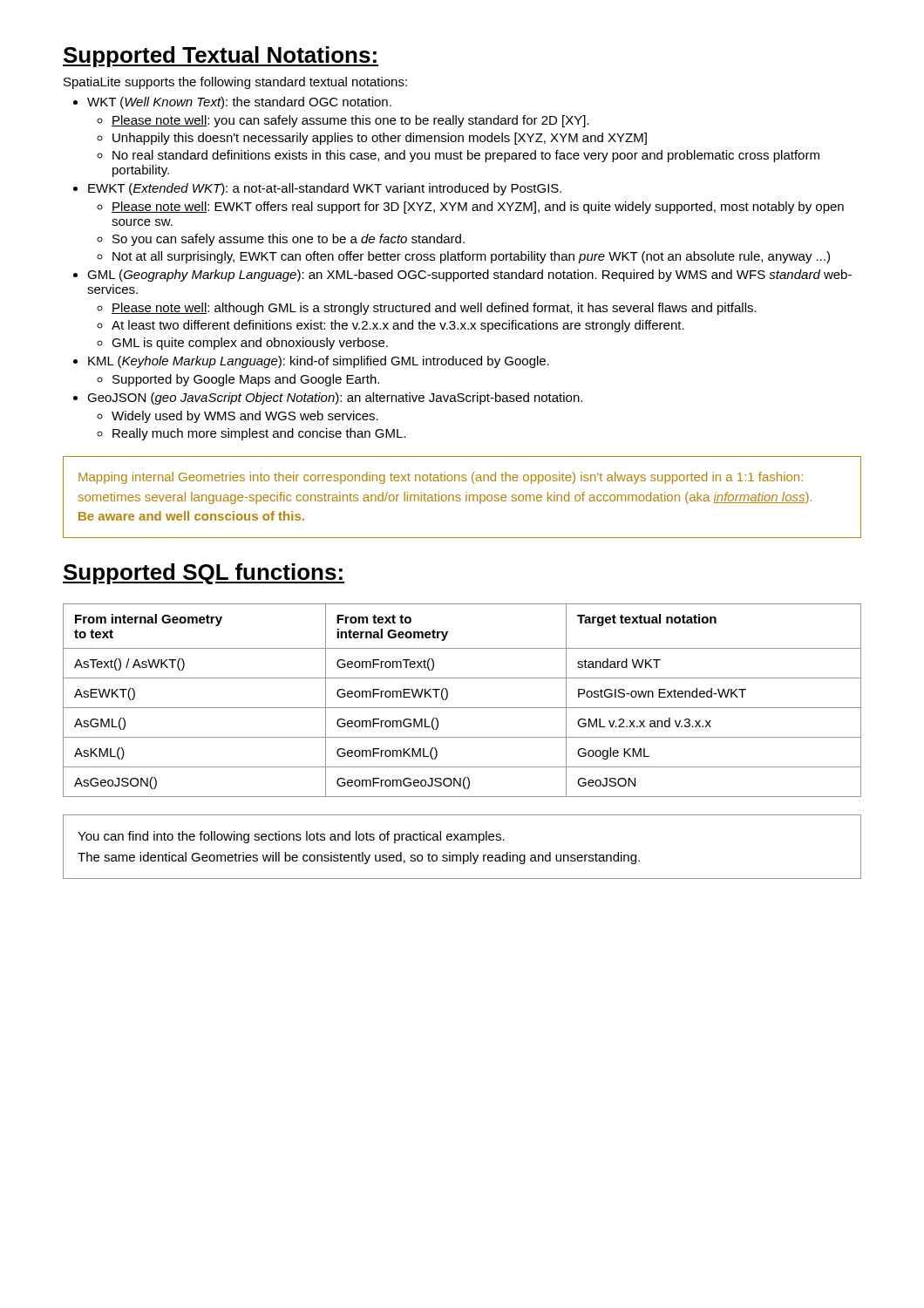Viewport: 924px width, 1308px height.
Task: Where is the passage that starts "SpatiaLite supports the"?
Action: click(x=235, y=82)
